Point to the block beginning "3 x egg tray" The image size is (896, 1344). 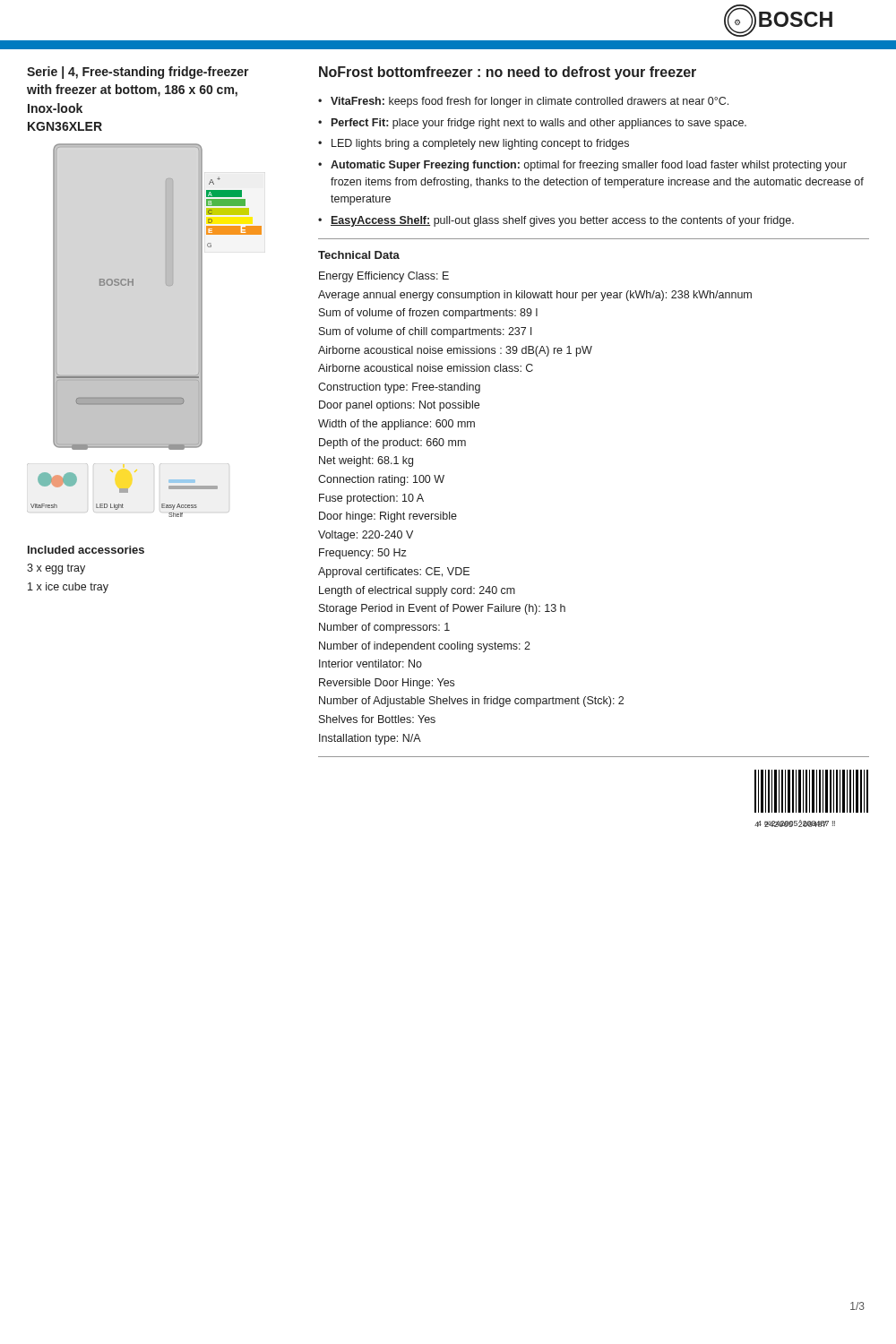[68, 577]
